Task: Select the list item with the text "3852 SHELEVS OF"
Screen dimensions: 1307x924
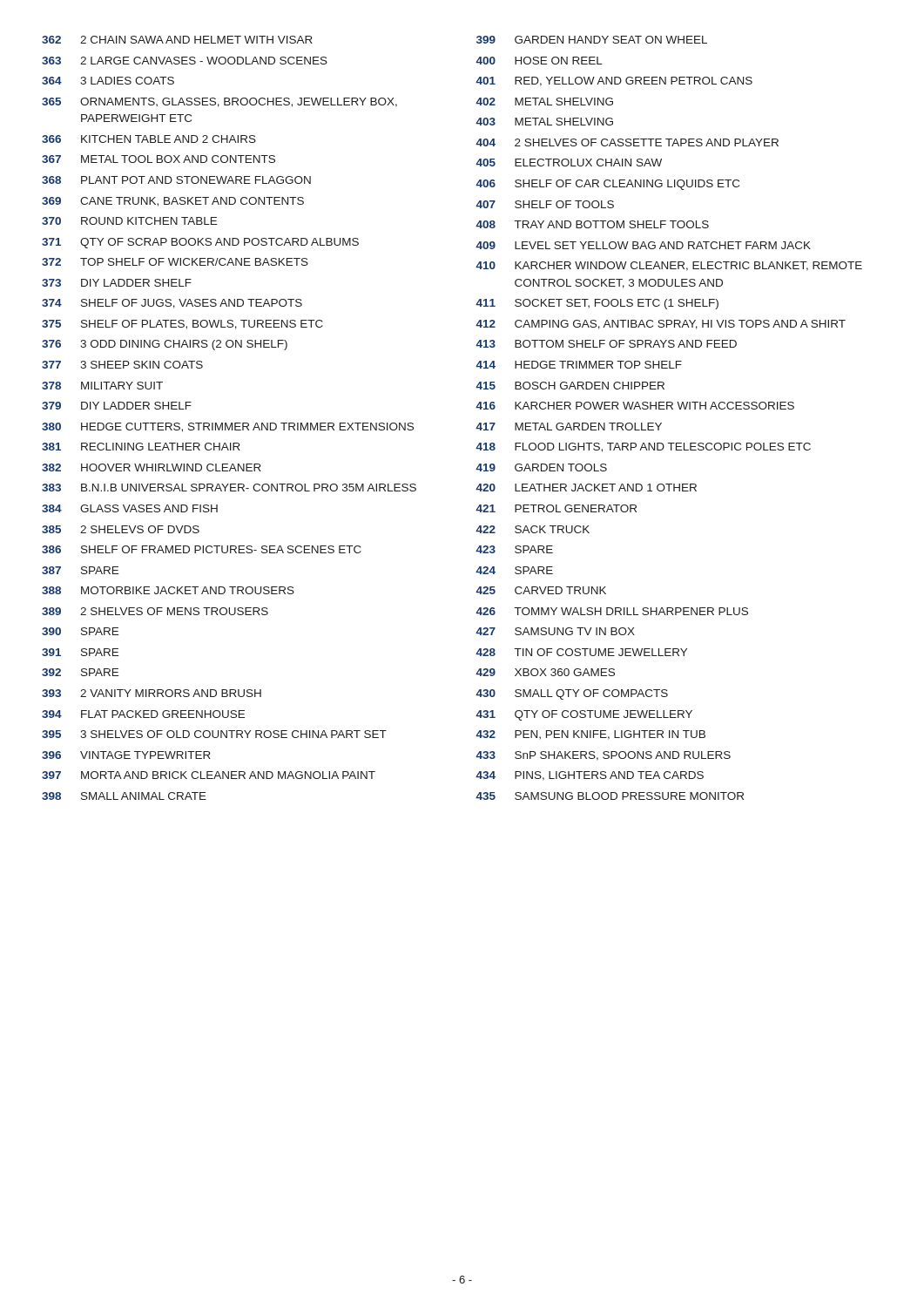Action: point(121,529)
